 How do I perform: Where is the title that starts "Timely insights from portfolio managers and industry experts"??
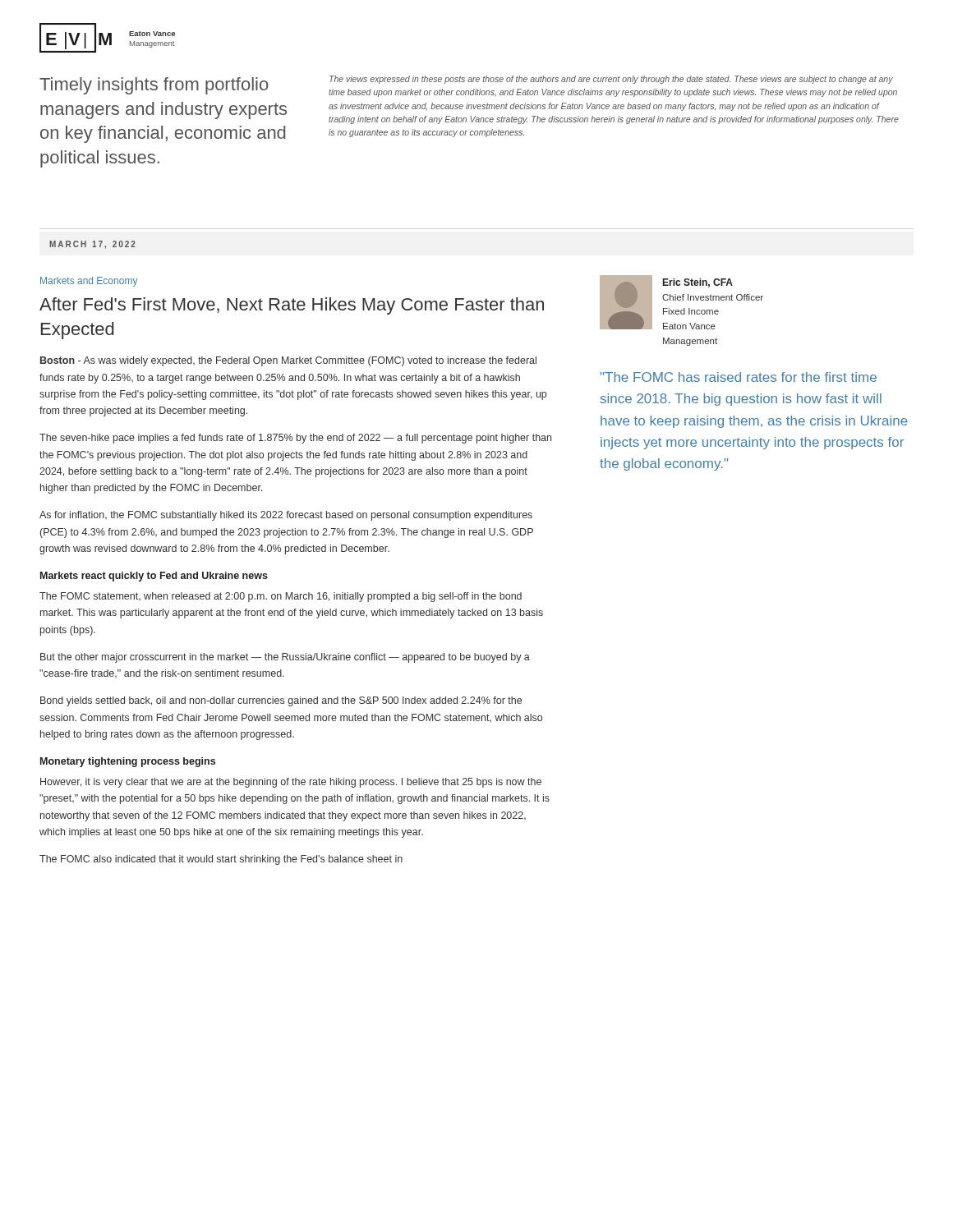click(x=169, y=121)
